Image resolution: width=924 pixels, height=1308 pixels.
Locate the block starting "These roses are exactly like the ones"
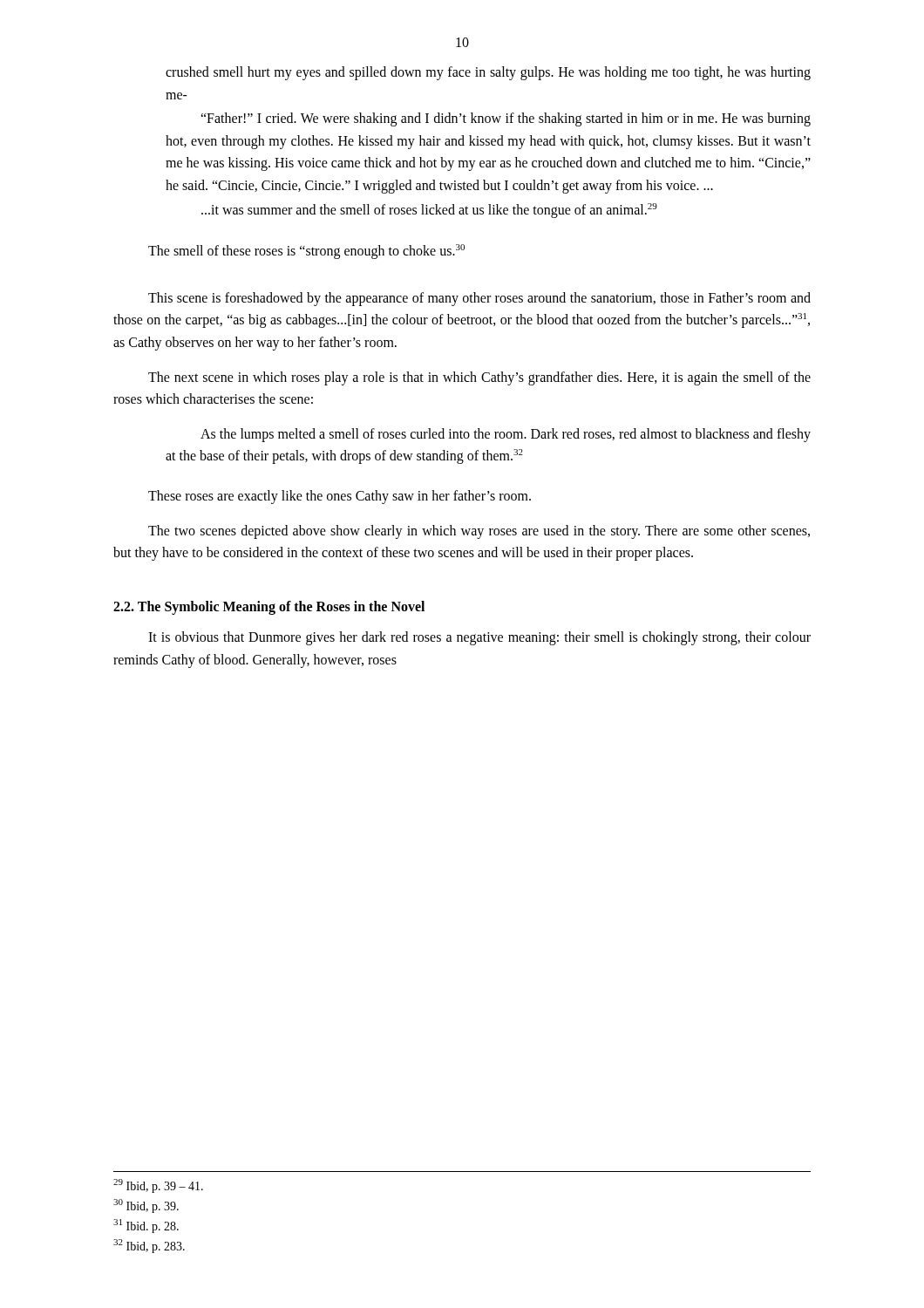pyautogui.click(x=462, y=496)
